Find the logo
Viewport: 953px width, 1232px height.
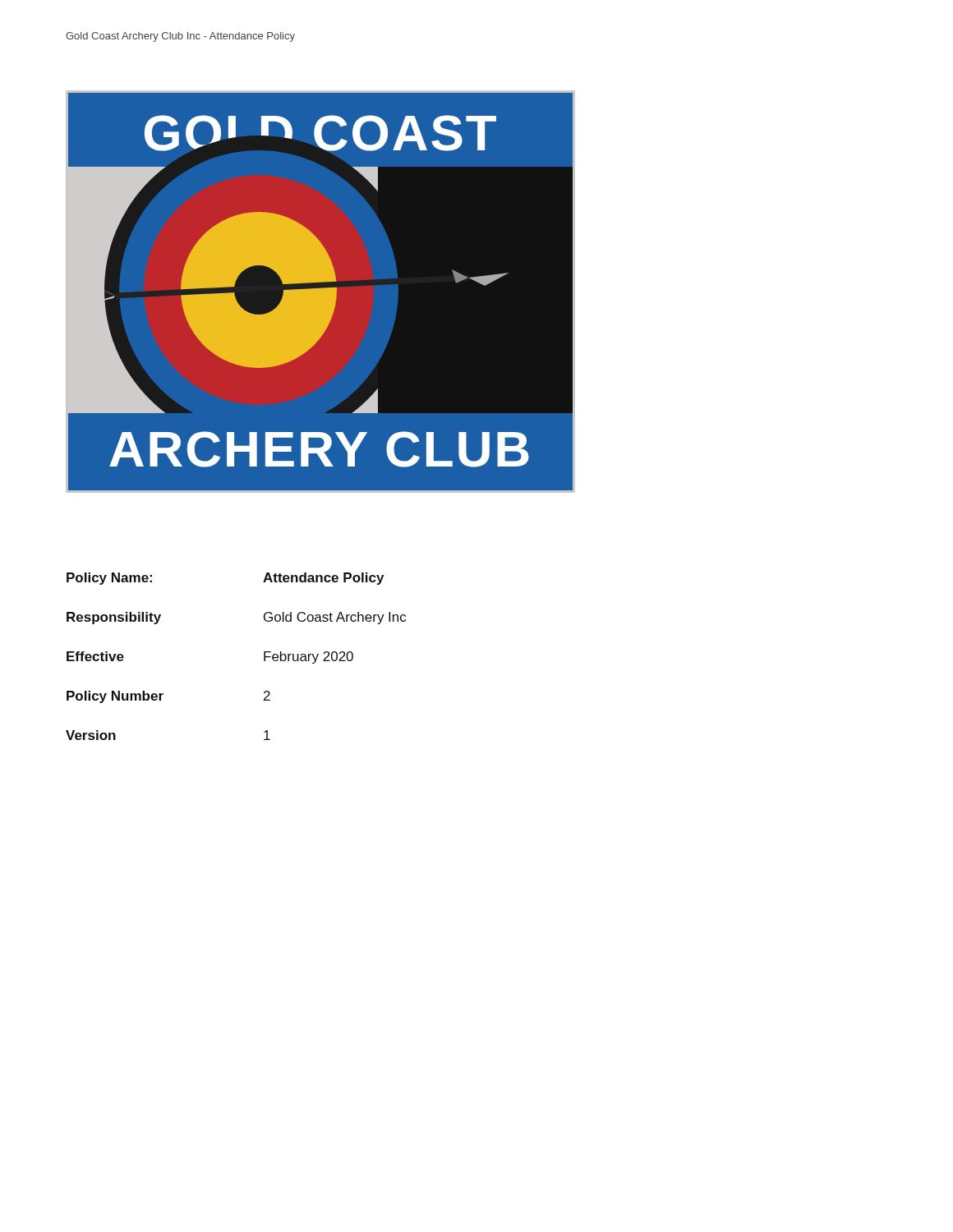tap(320, 292)
